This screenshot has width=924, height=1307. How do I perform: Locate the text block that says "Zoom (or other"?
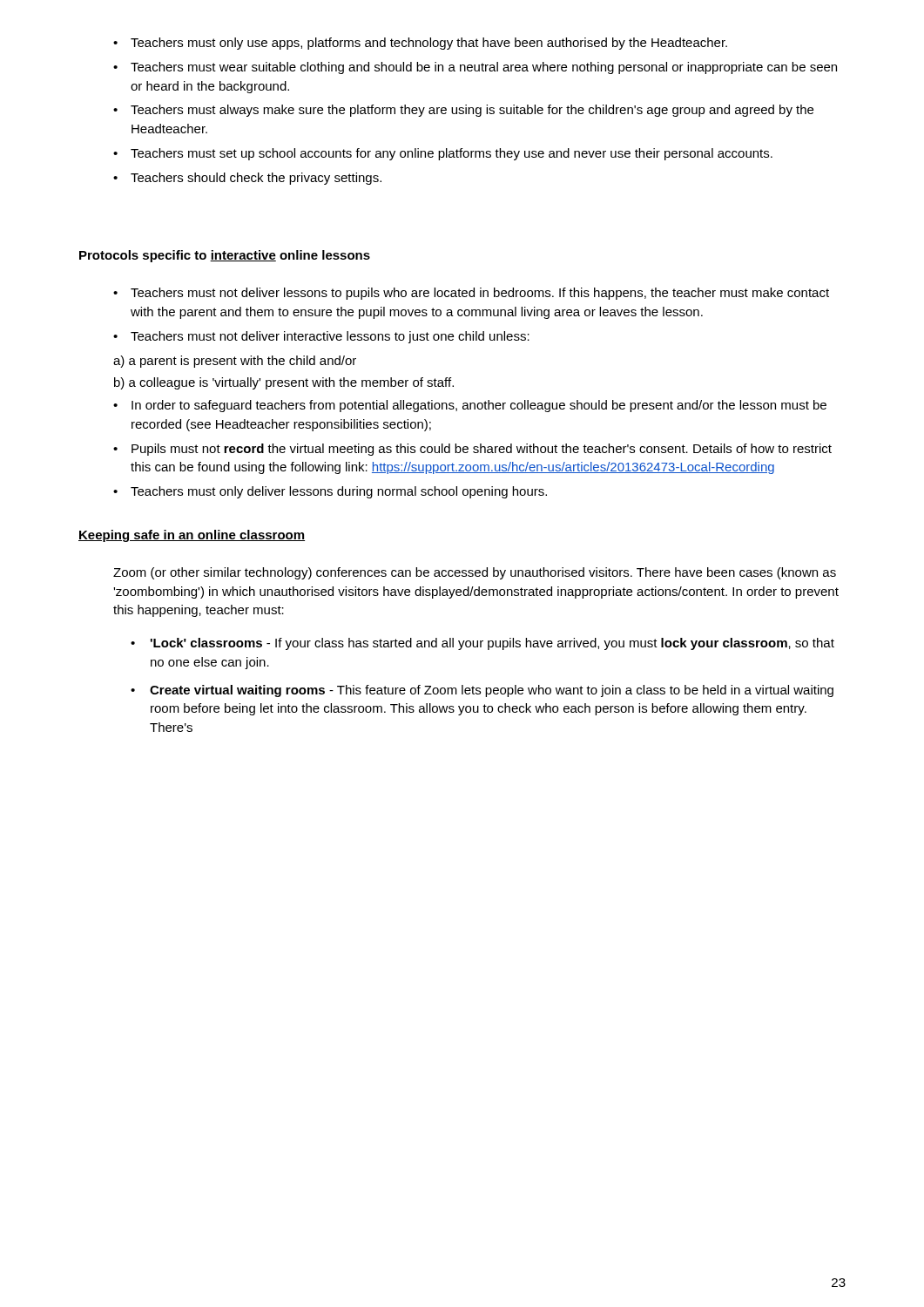click(476, 591)
